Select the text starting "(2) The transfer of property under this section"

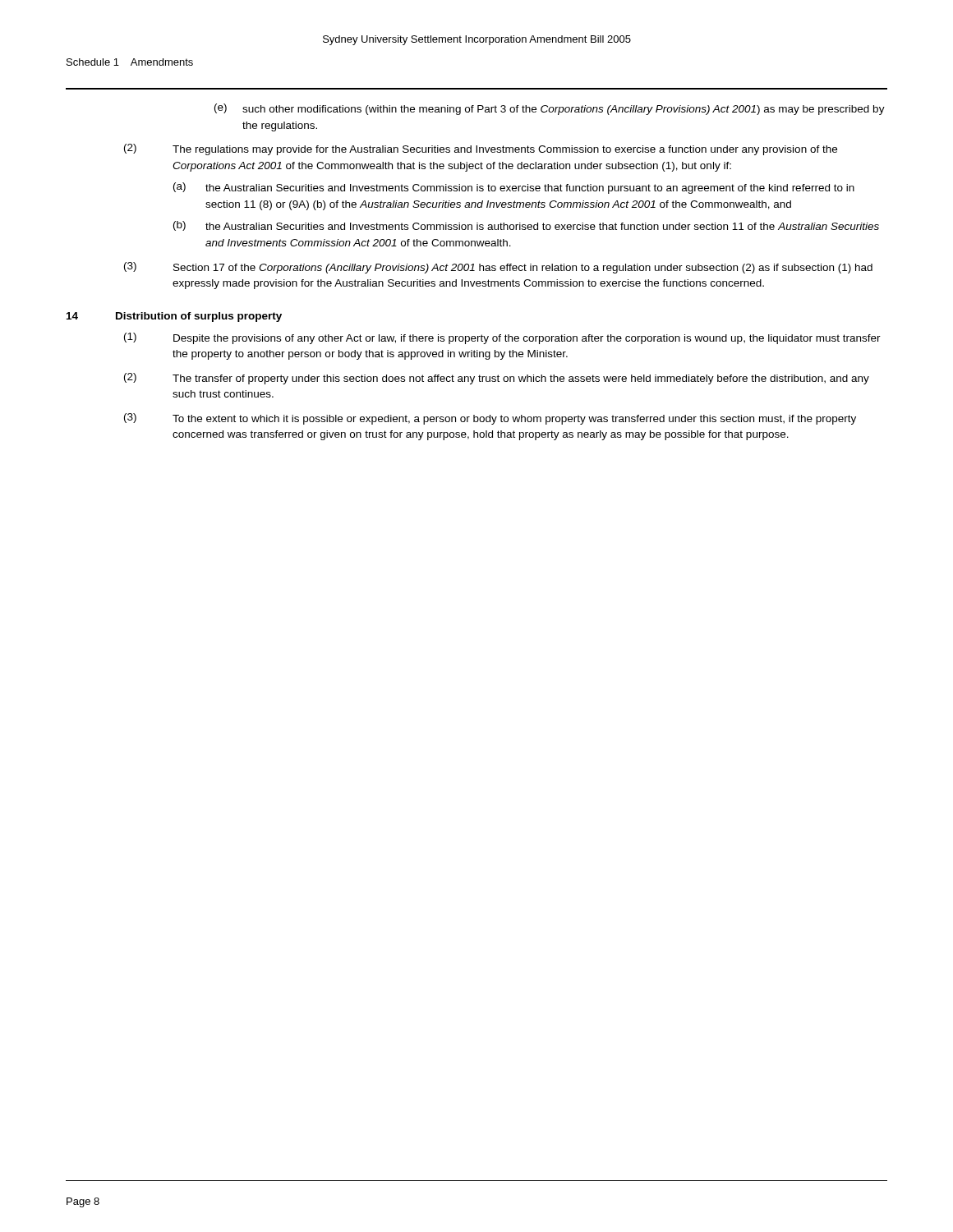476,386
